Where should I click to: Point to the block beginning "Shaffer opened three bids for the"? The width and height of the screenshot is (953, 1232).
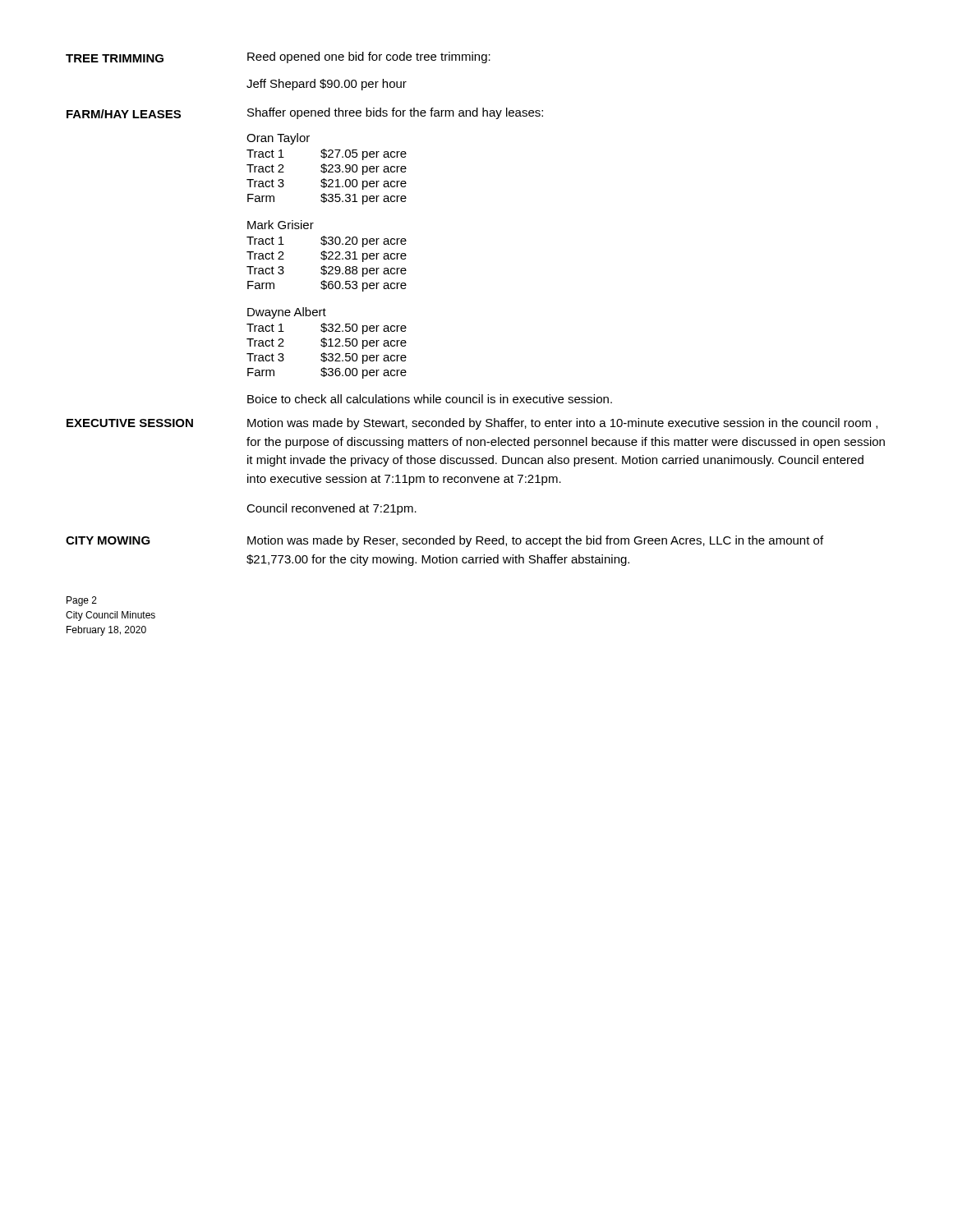coord(395,112)
